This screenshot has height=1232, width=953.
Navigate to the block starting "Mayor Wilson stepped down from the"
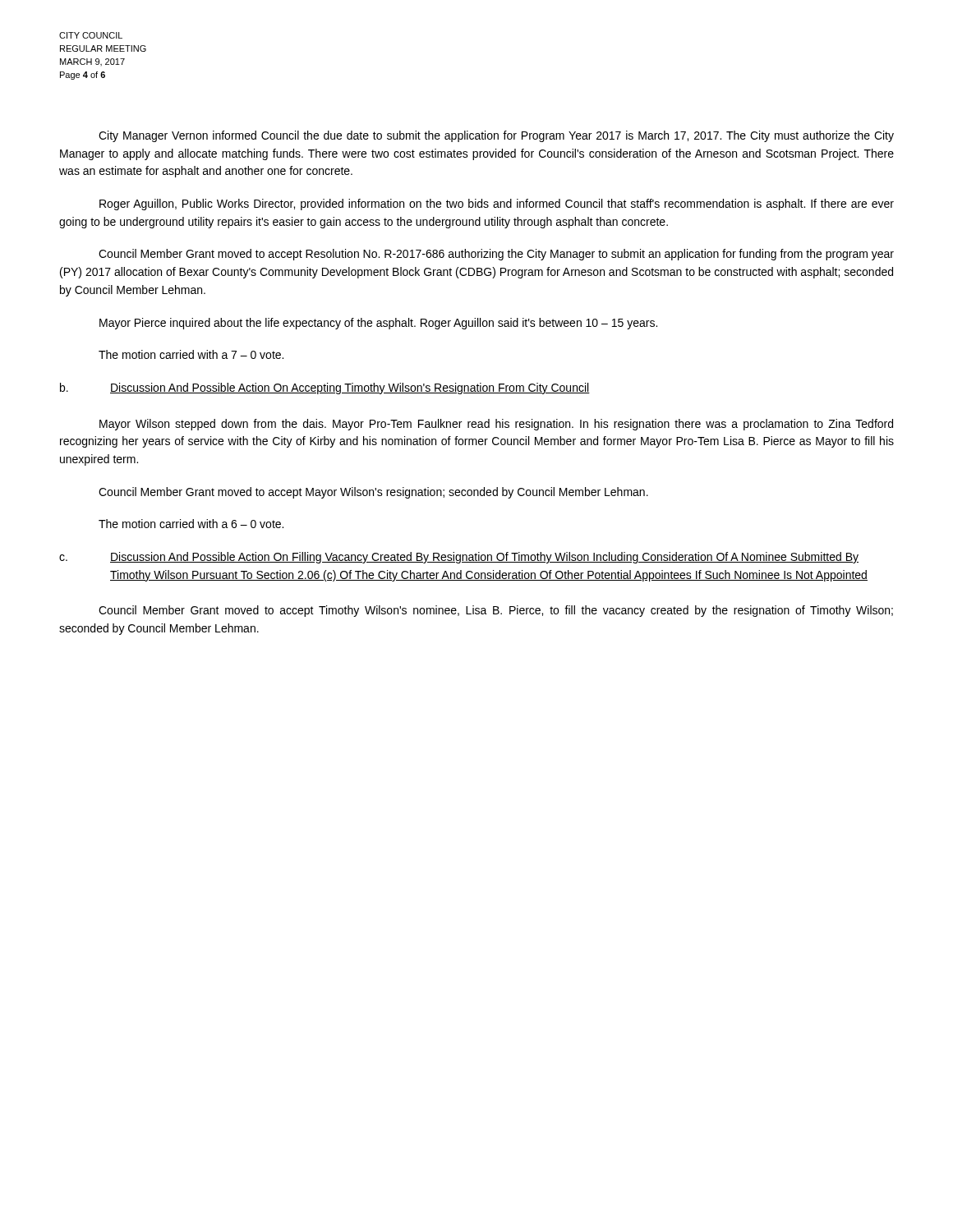[476, 441]
